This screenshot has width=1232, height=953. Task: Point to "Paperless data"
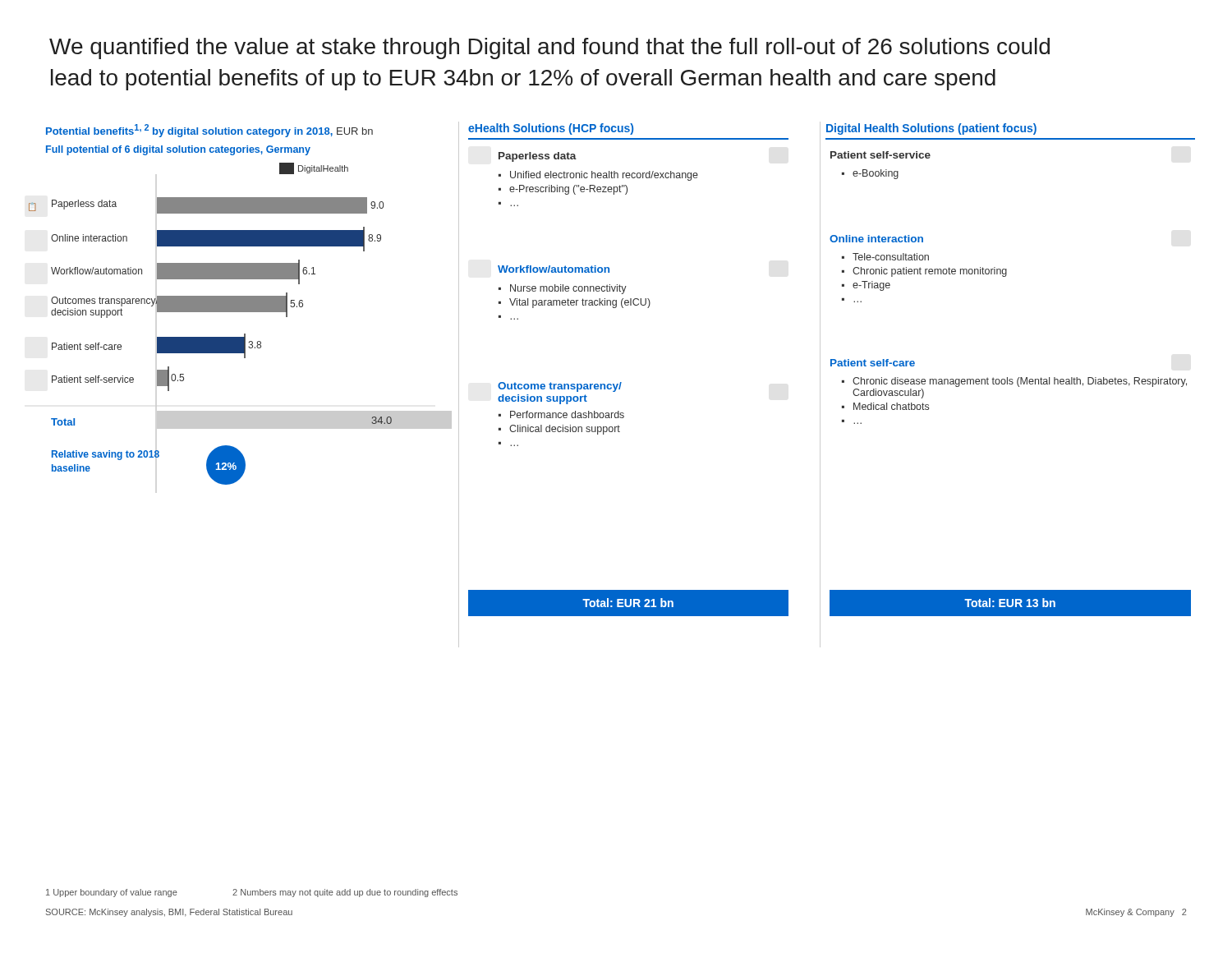click(x=538, y=157)
